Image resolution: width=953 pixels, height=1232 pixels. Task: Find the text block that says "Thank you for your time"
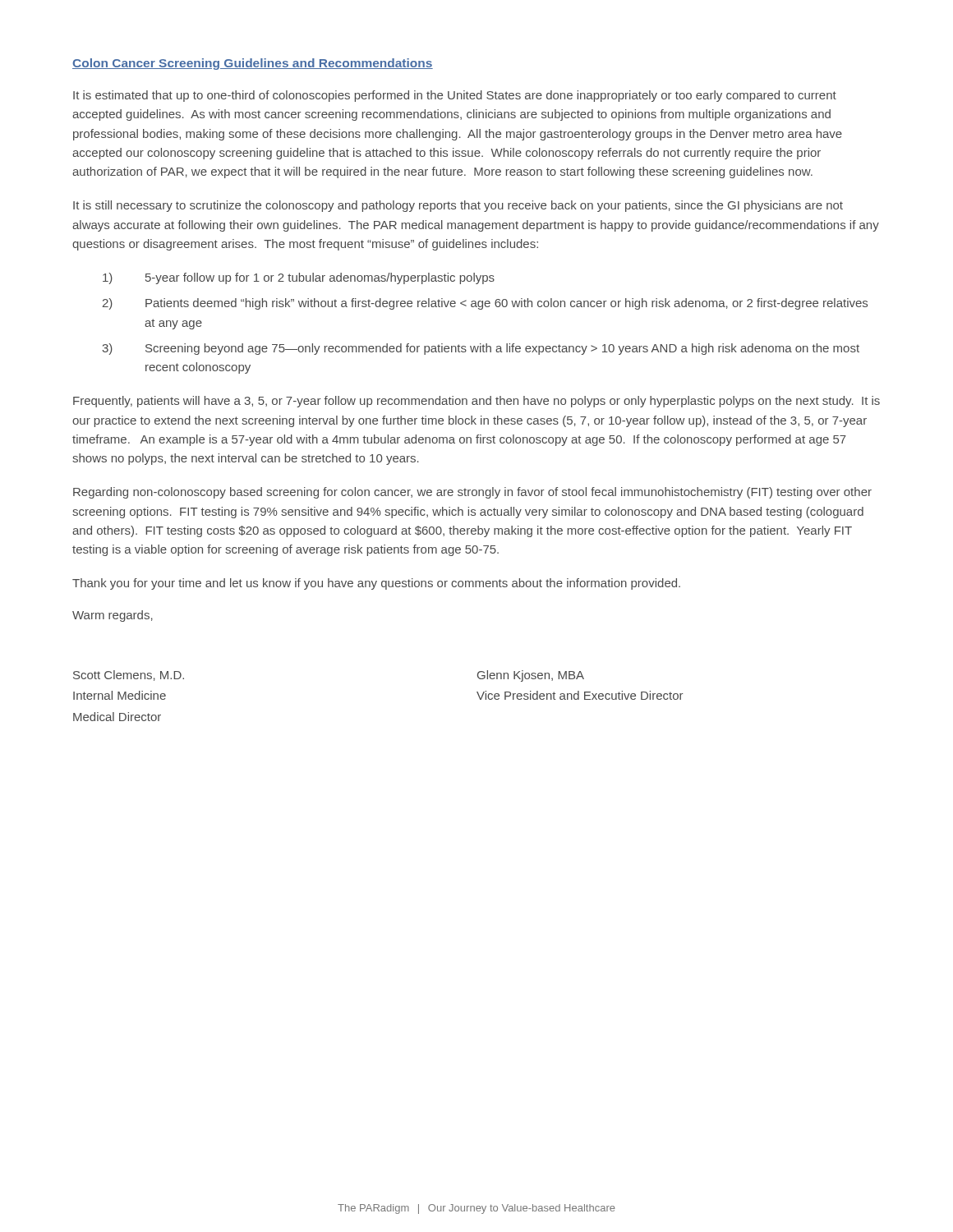click(x=377, y=583)
